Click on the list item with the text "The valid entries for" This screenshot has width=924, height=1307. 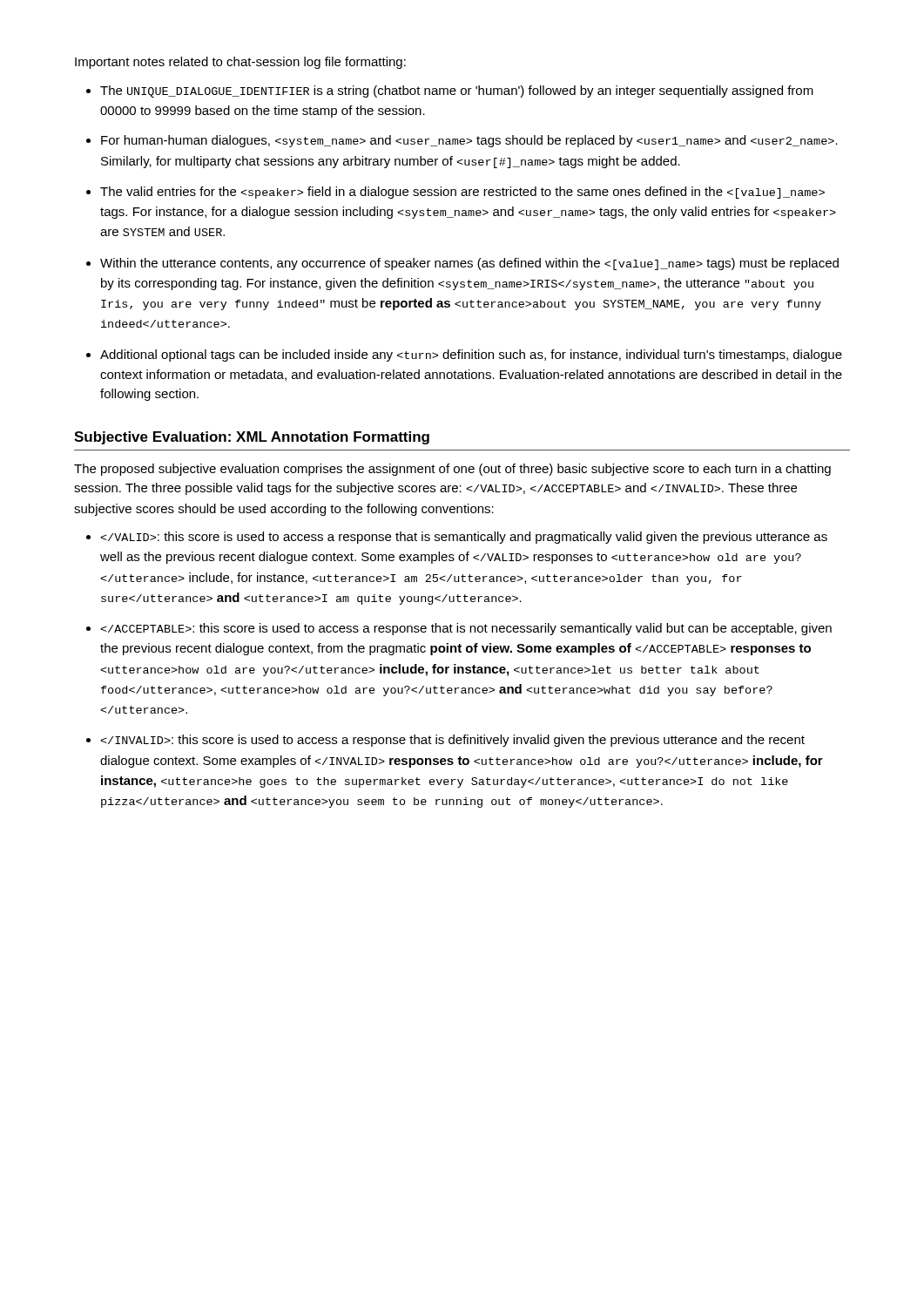(x=475, y=212)
